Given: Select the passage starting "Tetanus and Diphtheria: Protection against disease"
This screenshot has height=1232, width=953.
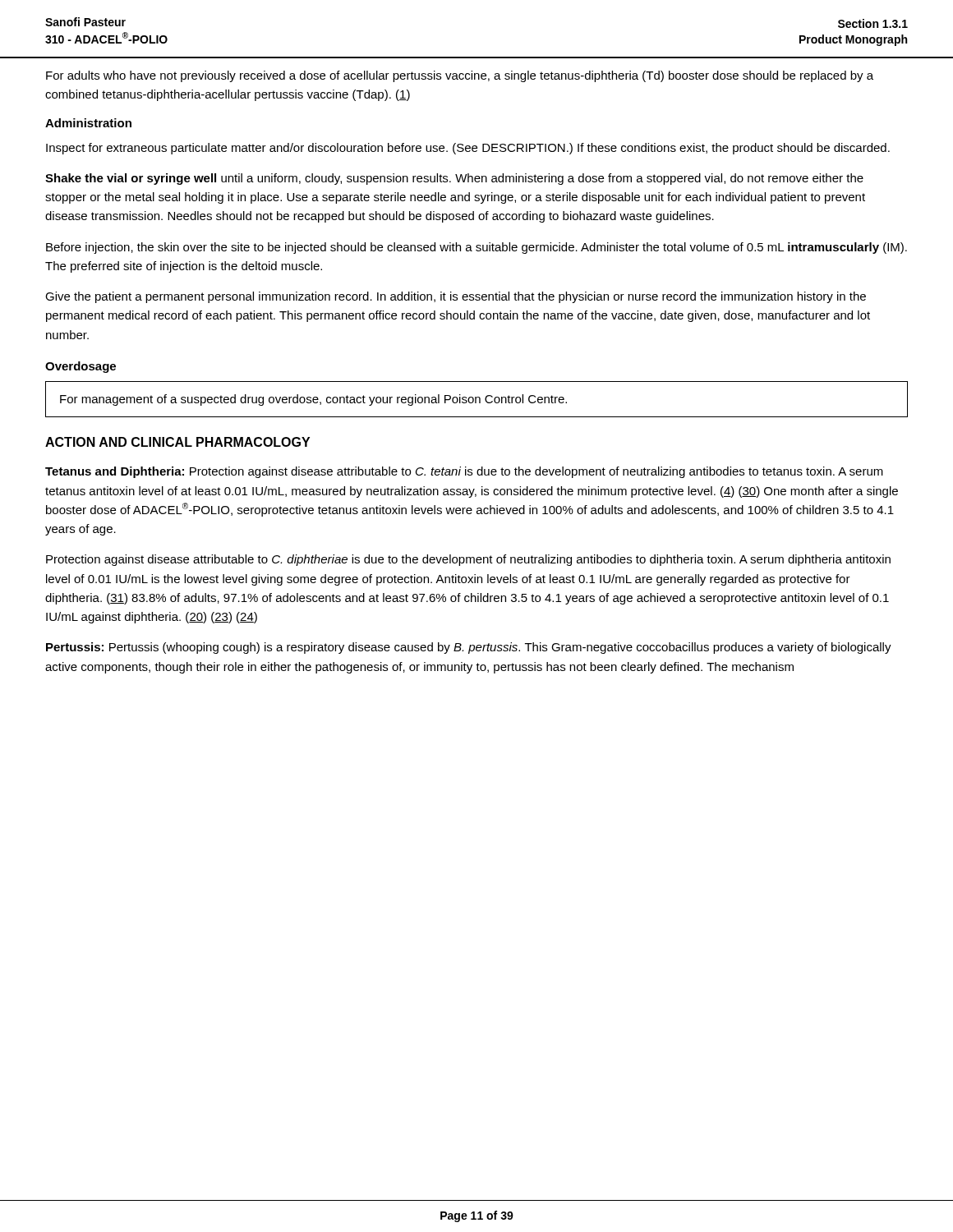Looking at the screenshot, I should pyautogui.click(x=472, y=500).
